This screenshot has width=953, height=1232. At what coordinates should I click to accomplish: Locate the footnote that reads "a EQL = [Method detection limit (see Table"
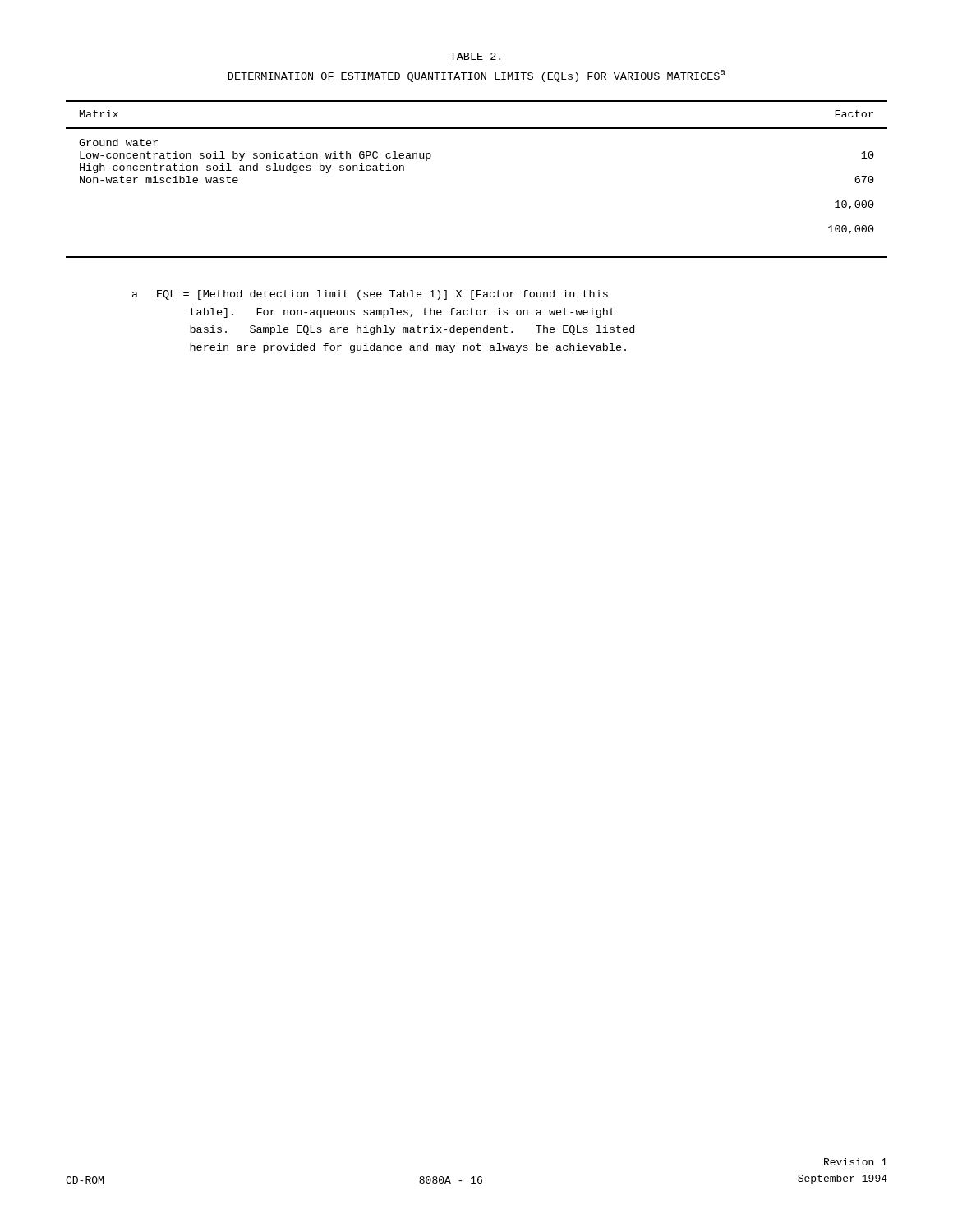point(509,321)
